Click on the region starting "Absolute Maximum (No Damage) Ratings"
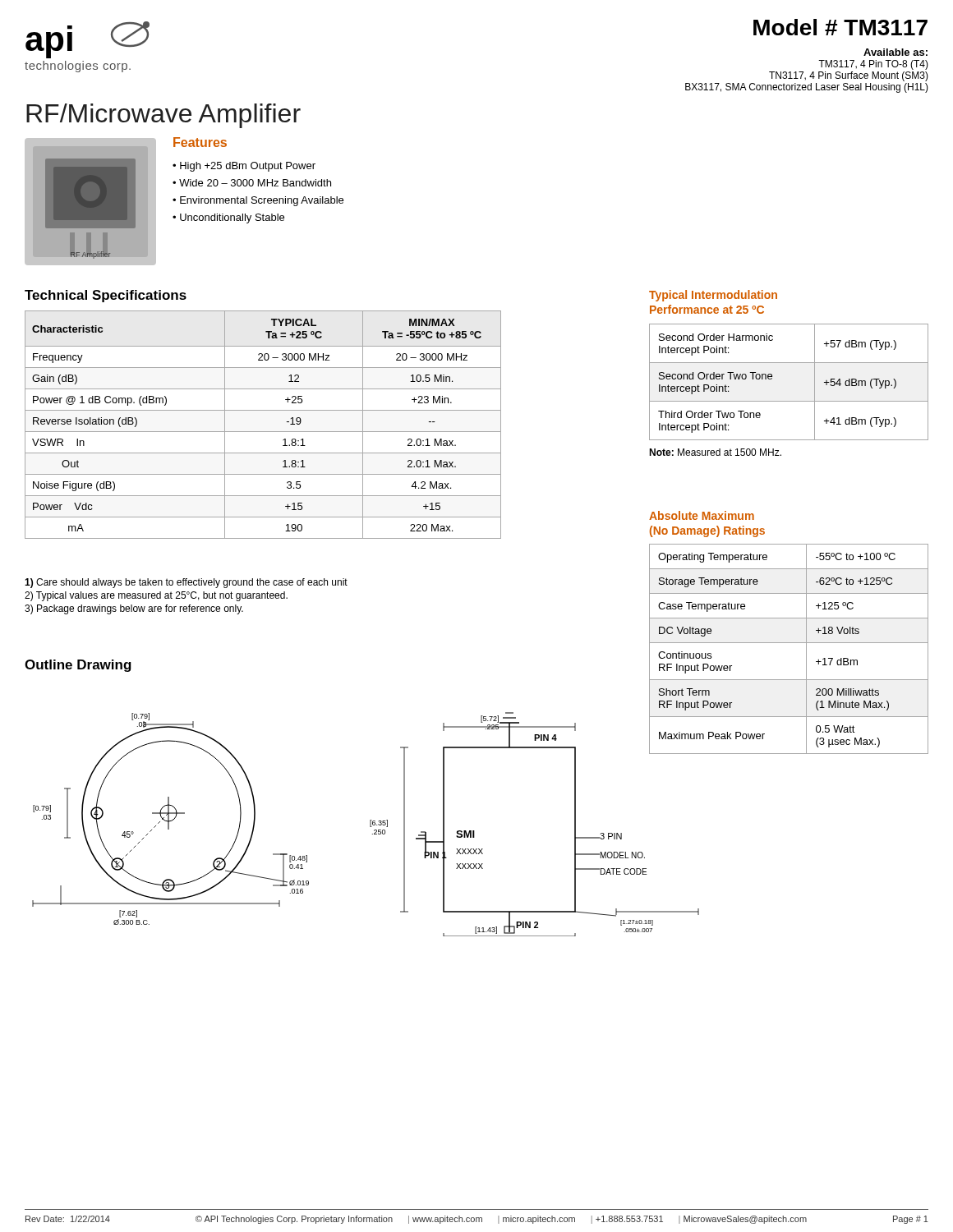 tap(702, 515)
